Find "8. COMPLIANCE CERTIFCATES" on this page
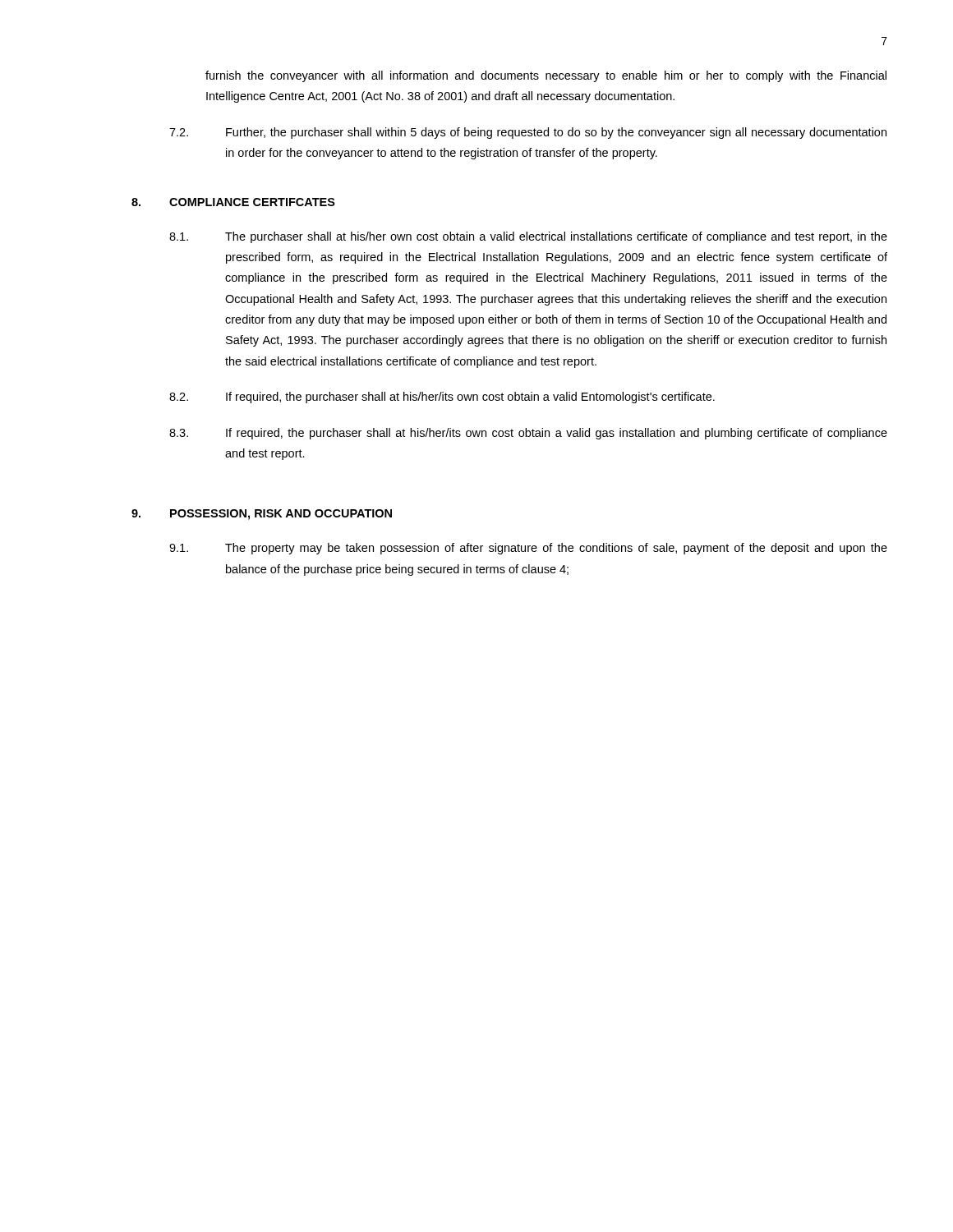This screenshot has height=1232, width=953. point(233,202)
